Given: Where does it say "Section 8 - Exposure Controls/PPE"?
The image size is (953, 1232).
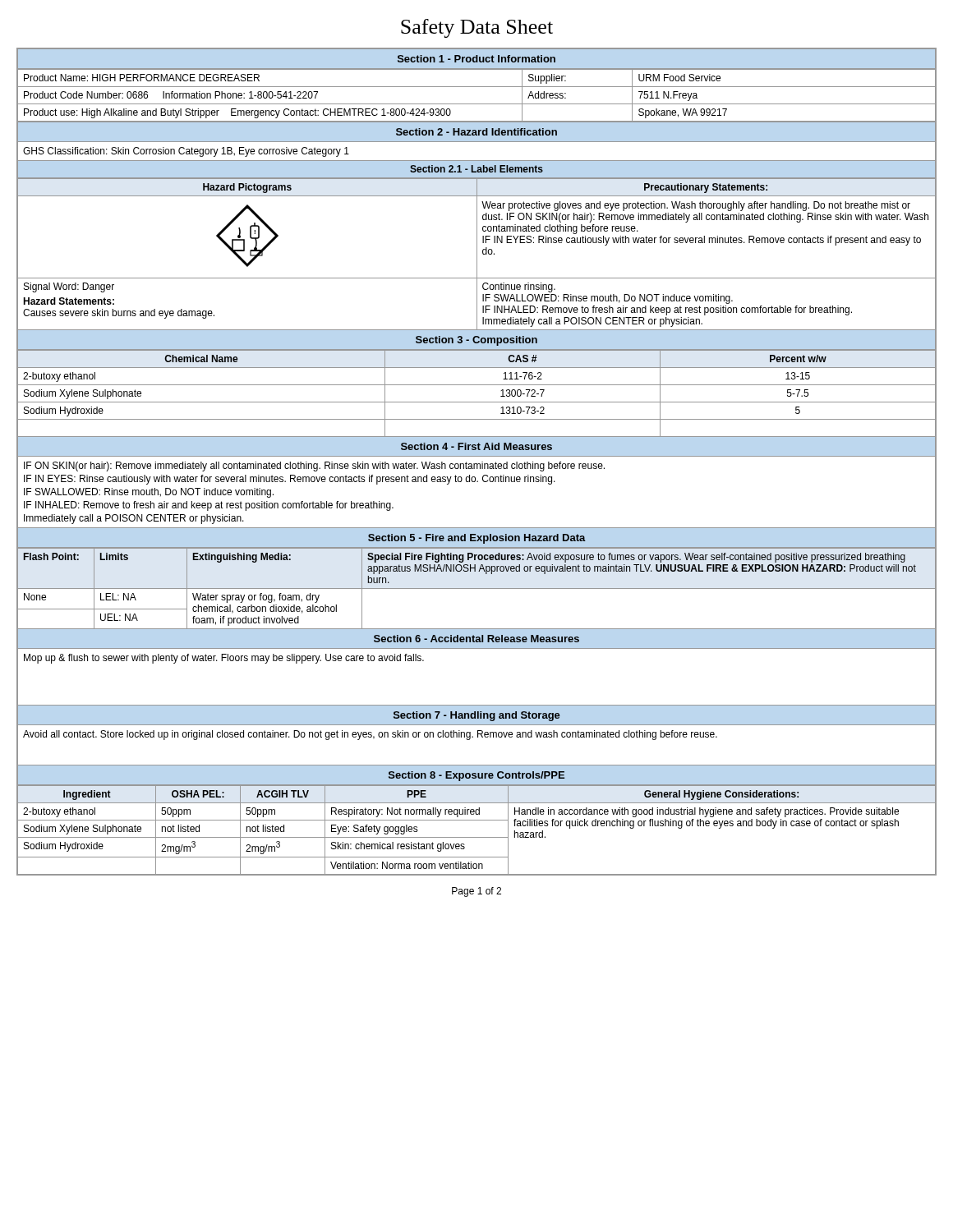Looking at the screenshot, I should (476, 775).
